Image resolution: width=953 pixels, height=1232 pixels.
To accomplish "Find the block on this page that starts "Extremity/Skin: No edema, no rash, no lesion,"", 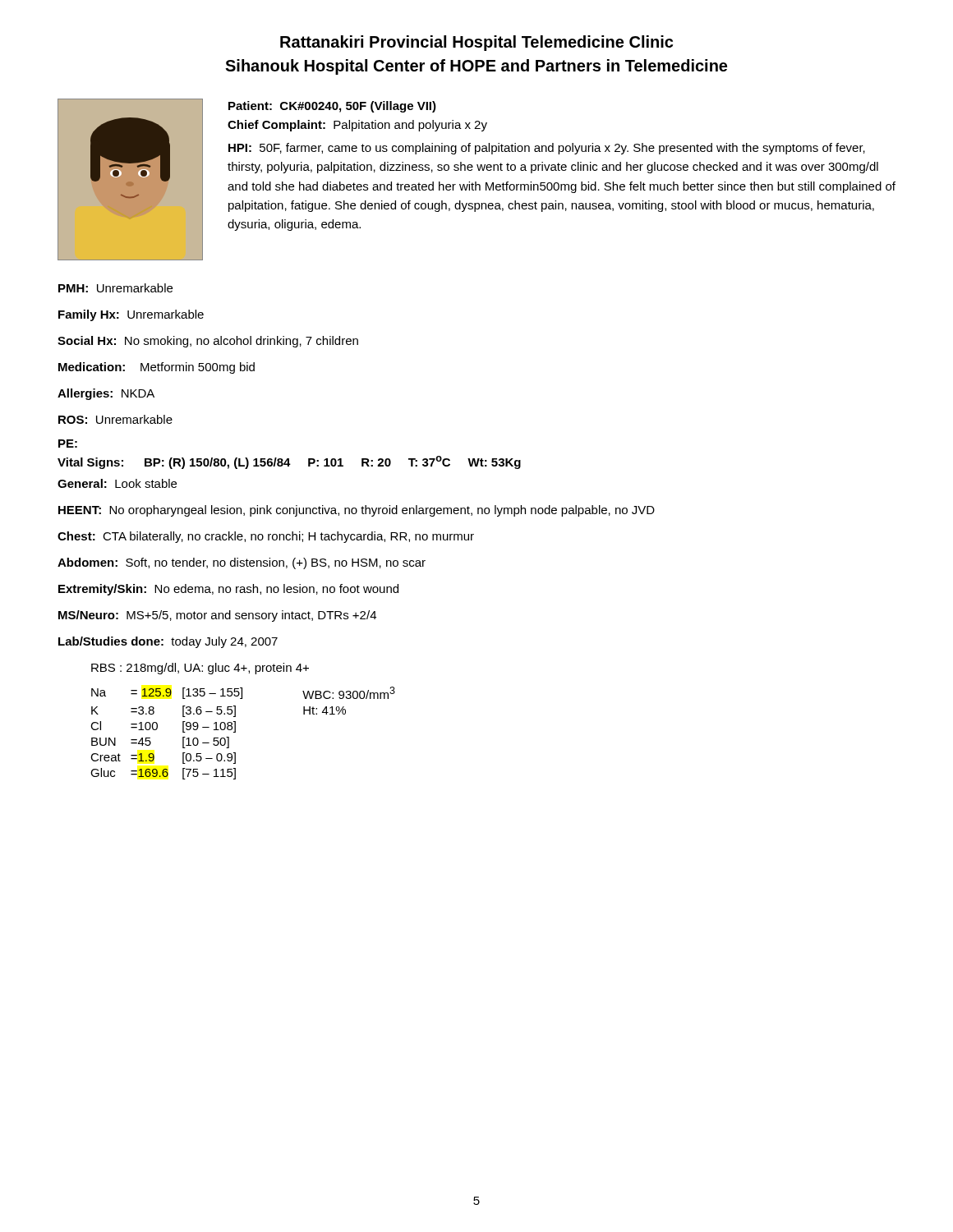I will tap(228, 588).
